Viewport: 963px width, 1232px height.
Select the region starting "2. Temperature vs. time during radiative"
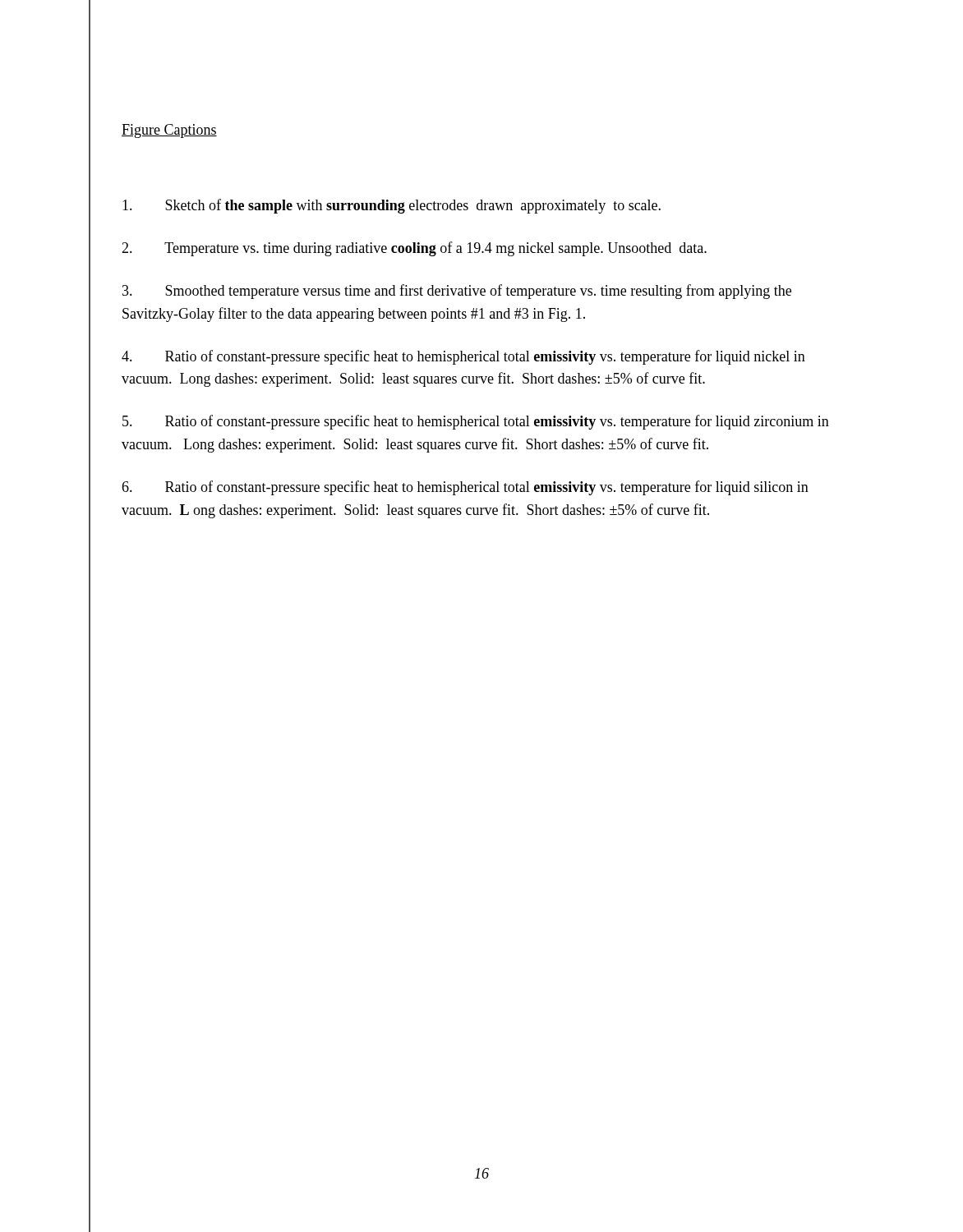414,249
